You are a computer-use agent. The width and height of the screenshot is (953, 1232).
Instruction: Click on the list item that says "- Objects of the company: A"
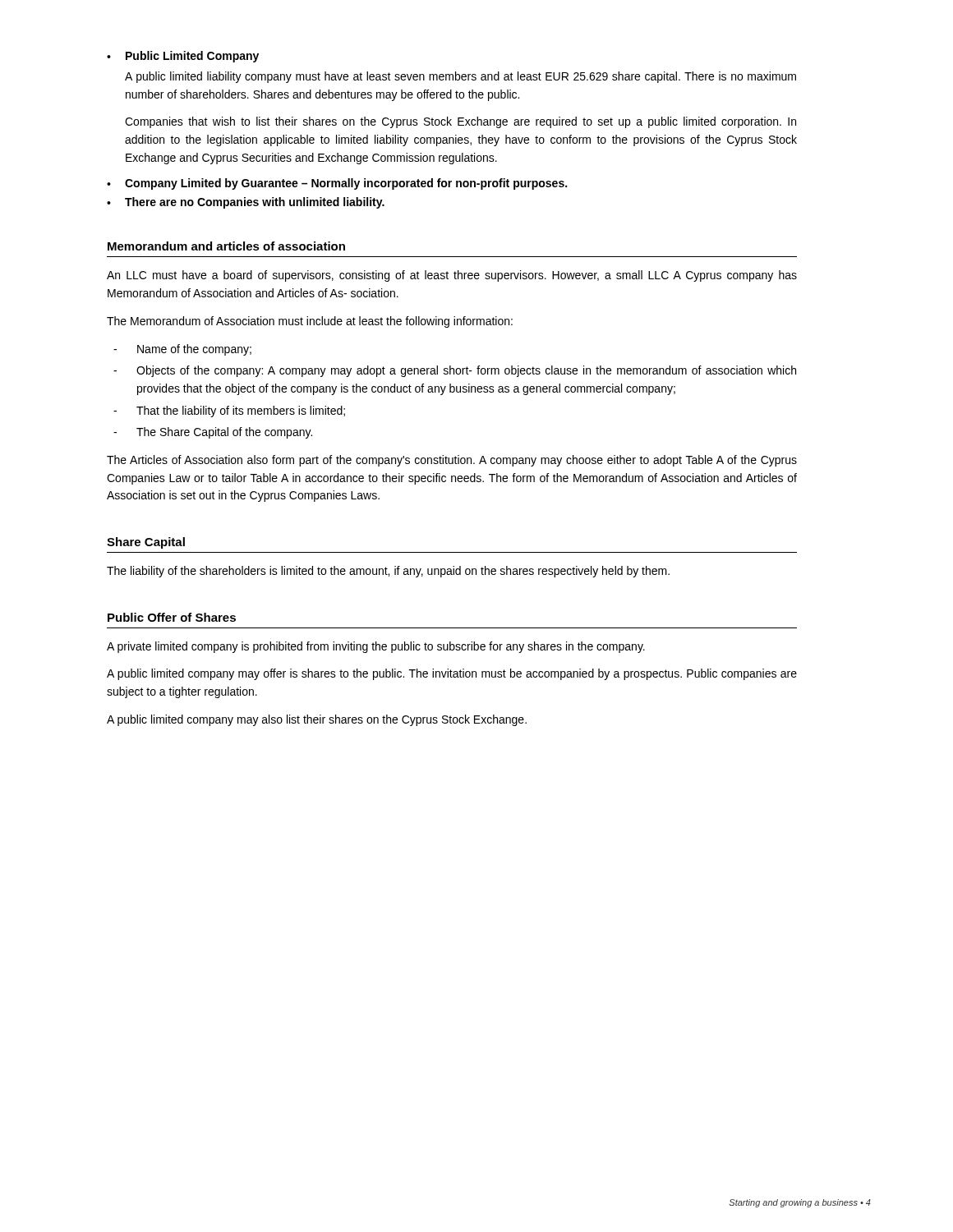tap(452, 380)
